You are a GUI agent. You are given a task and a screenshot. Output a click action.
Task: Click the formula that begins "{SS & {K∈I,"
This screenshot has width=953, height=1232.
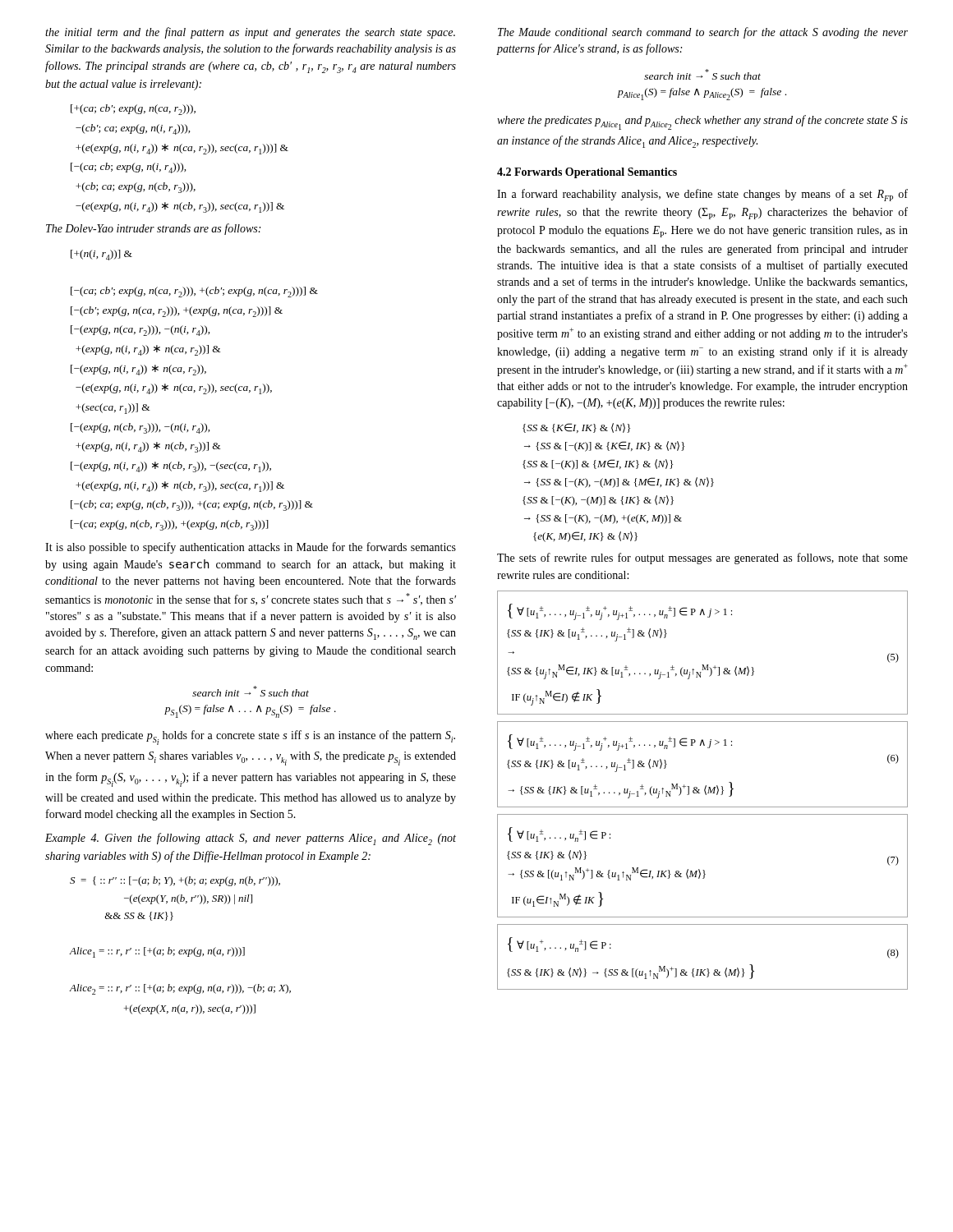tap(715, 482)
